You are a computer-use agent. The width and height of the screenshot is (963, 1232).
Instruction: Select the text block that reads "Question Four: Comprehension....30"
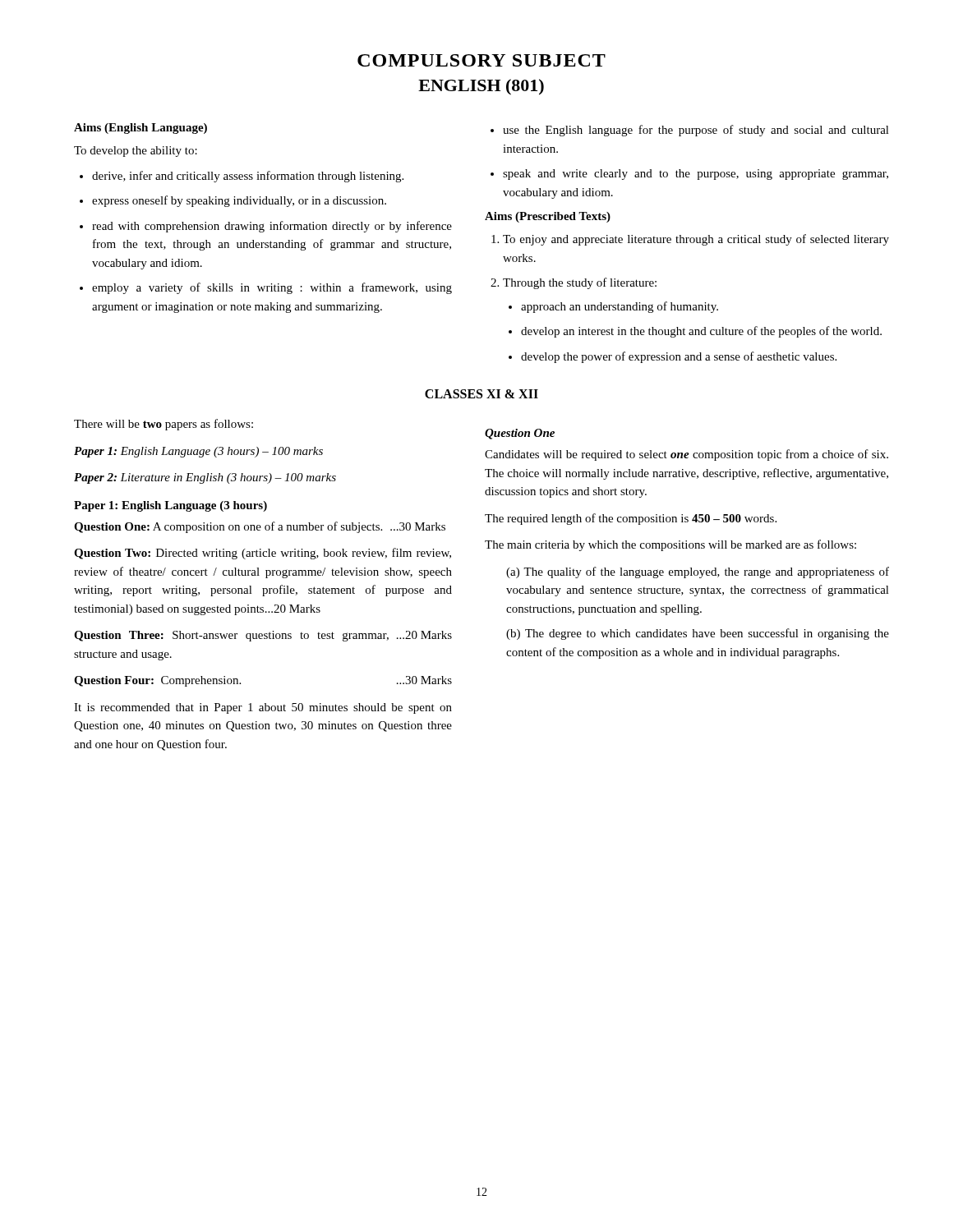(152, 680)
